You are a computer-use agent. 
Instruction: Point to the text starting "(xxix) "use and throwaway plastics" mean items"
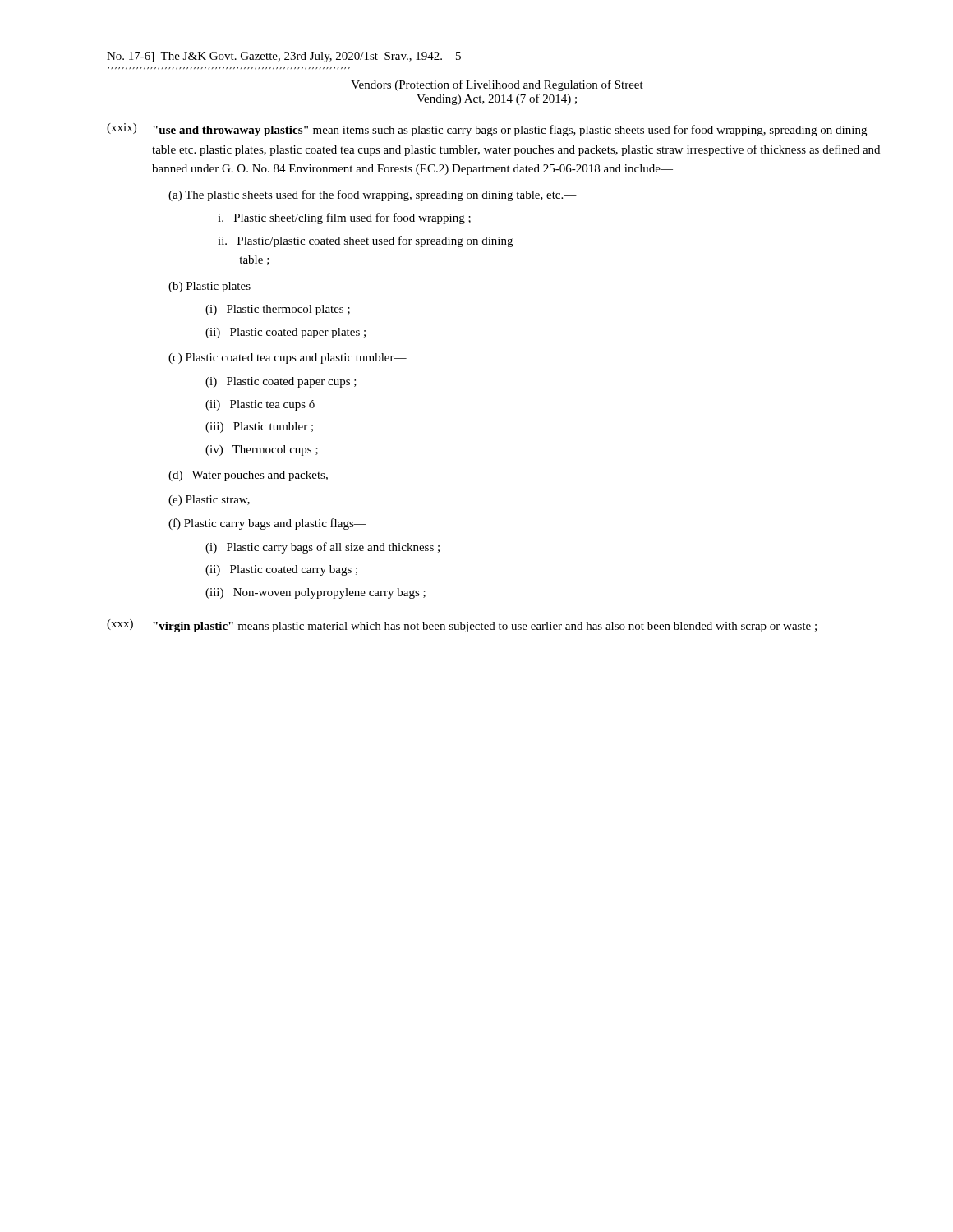(x=487, y=130)
